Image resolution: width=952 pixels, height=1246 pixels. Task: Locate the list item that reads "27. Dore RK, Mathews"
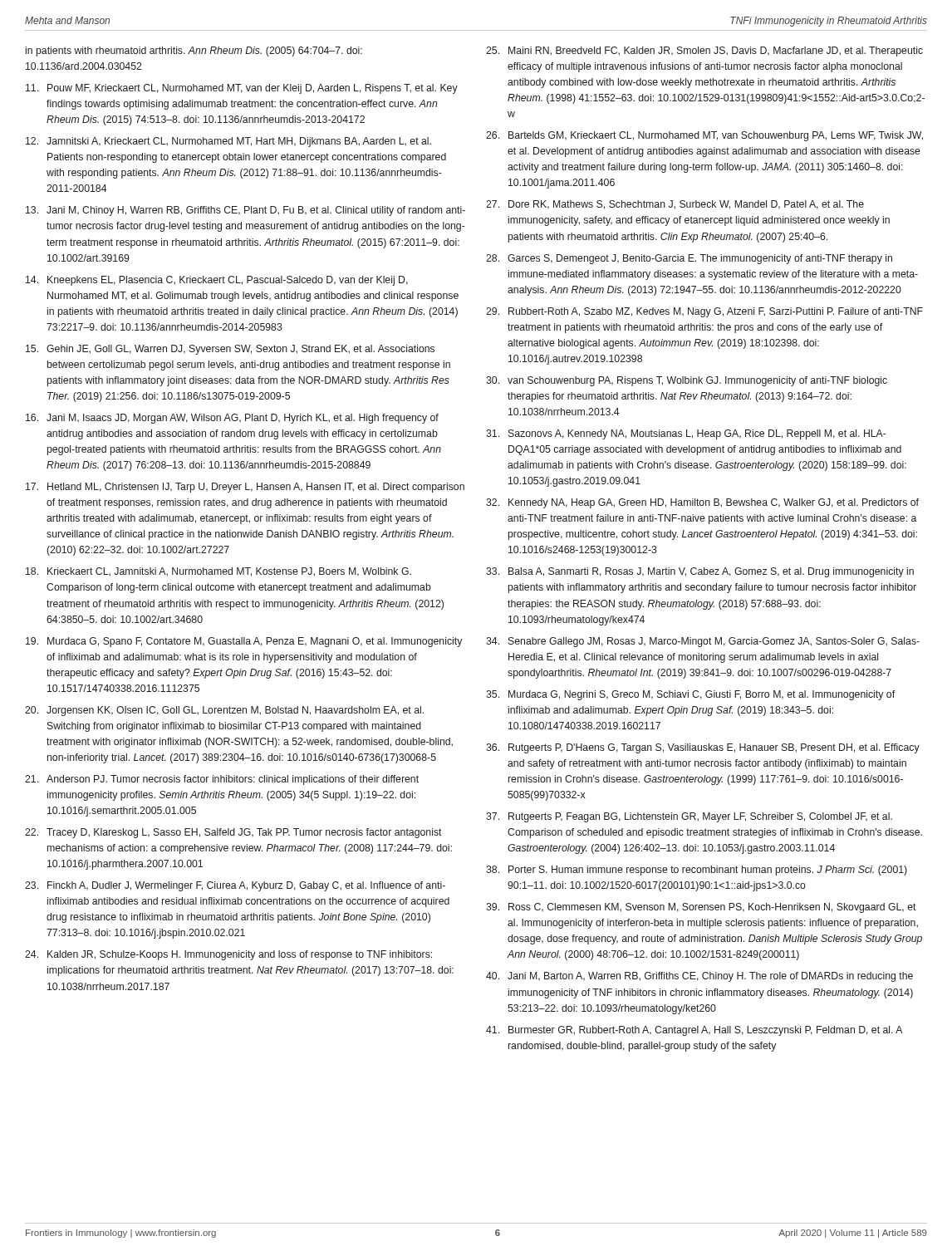click(x=707, y=221)
